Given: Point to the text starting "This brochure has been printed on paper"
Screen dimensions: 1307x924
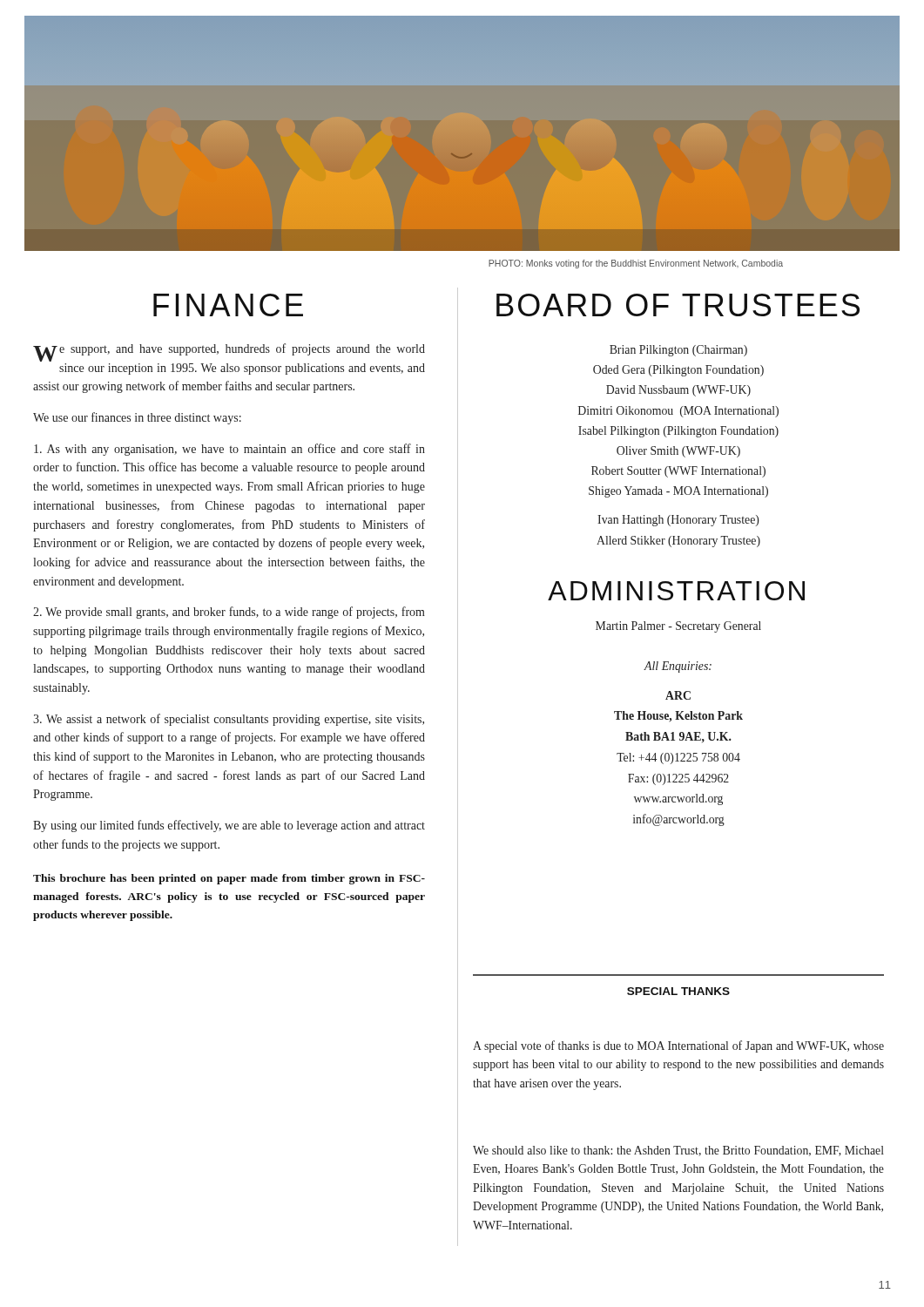Looking at the screenshot, I should pyautogui.click(x=229, y=896).
